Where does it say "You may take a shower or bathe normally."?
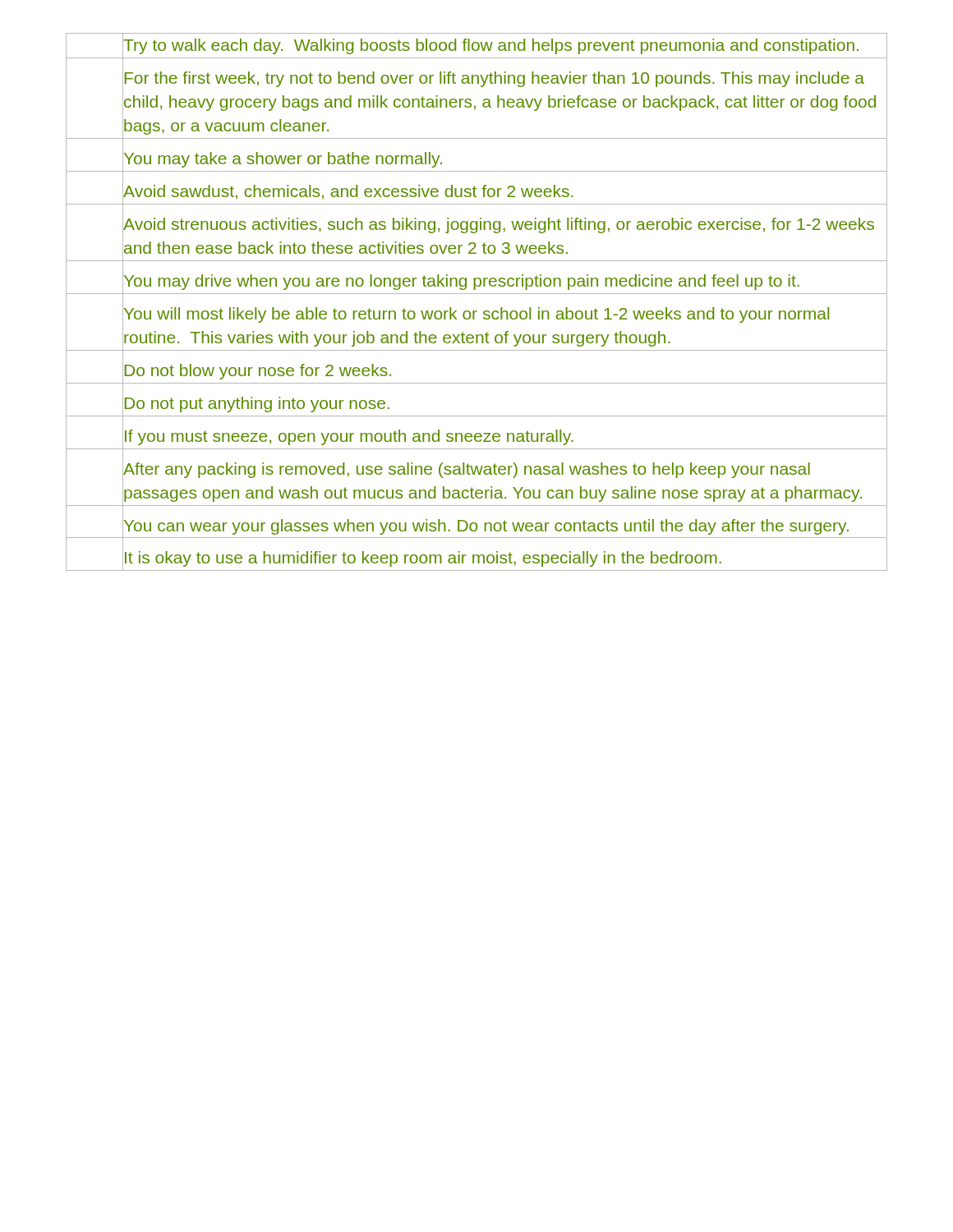This screenshot has height=1232, width=953. point(505,159)
